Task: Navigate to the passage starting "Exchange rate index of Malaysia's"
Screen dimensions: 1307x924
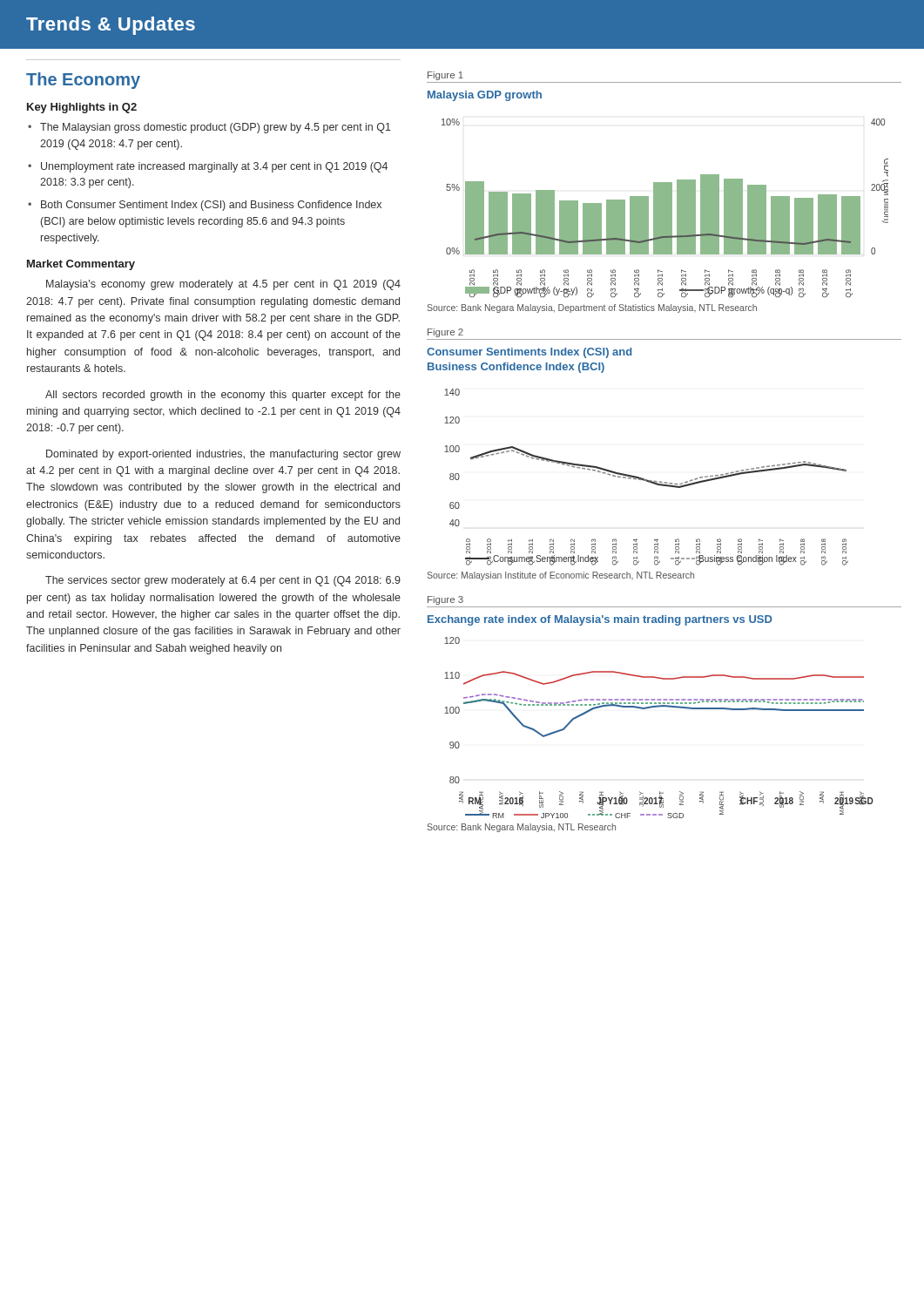Action: click(x=600, y=619)
